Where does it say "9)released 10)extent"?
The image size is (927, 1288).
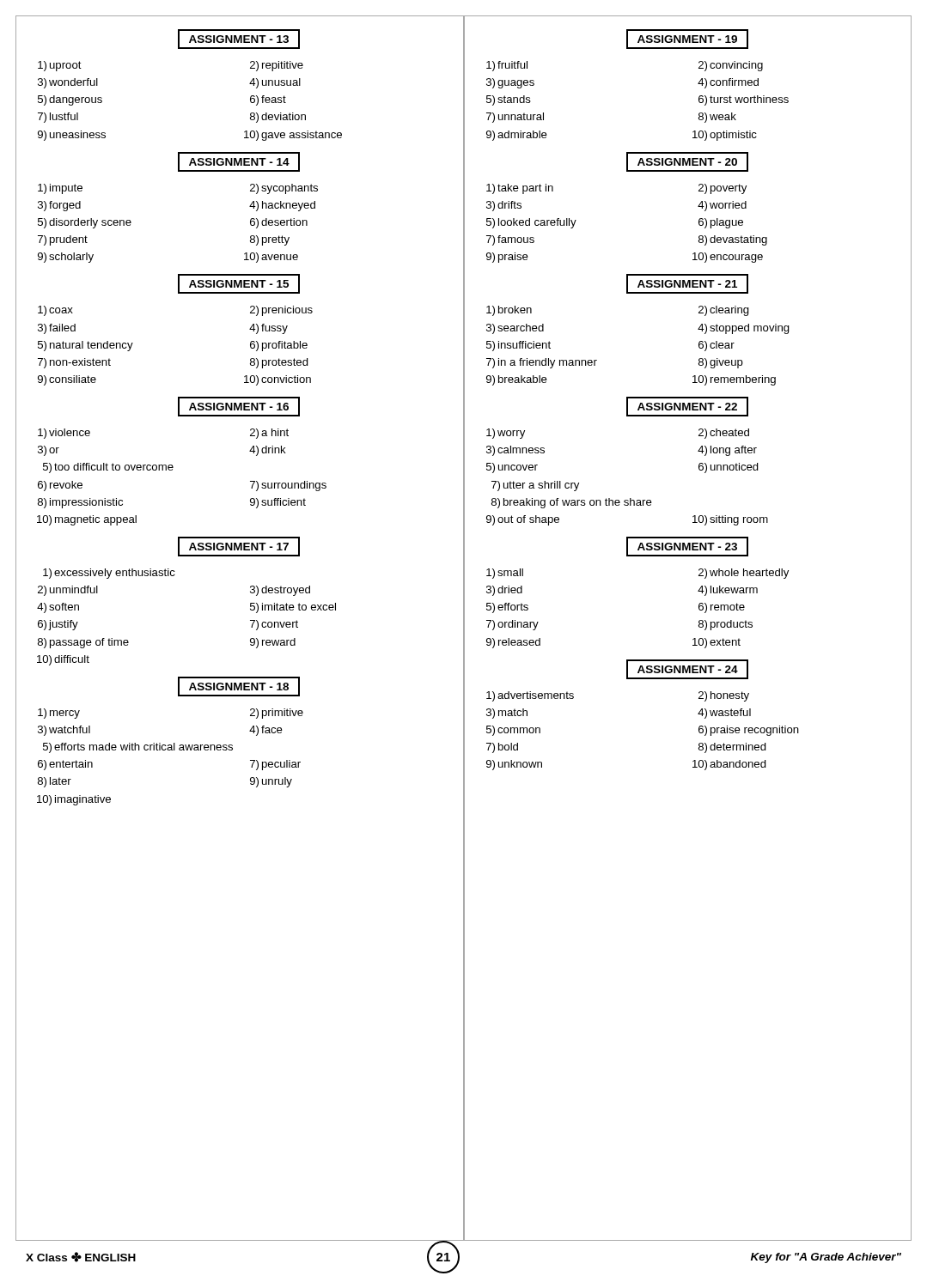[x=687, y=641]
